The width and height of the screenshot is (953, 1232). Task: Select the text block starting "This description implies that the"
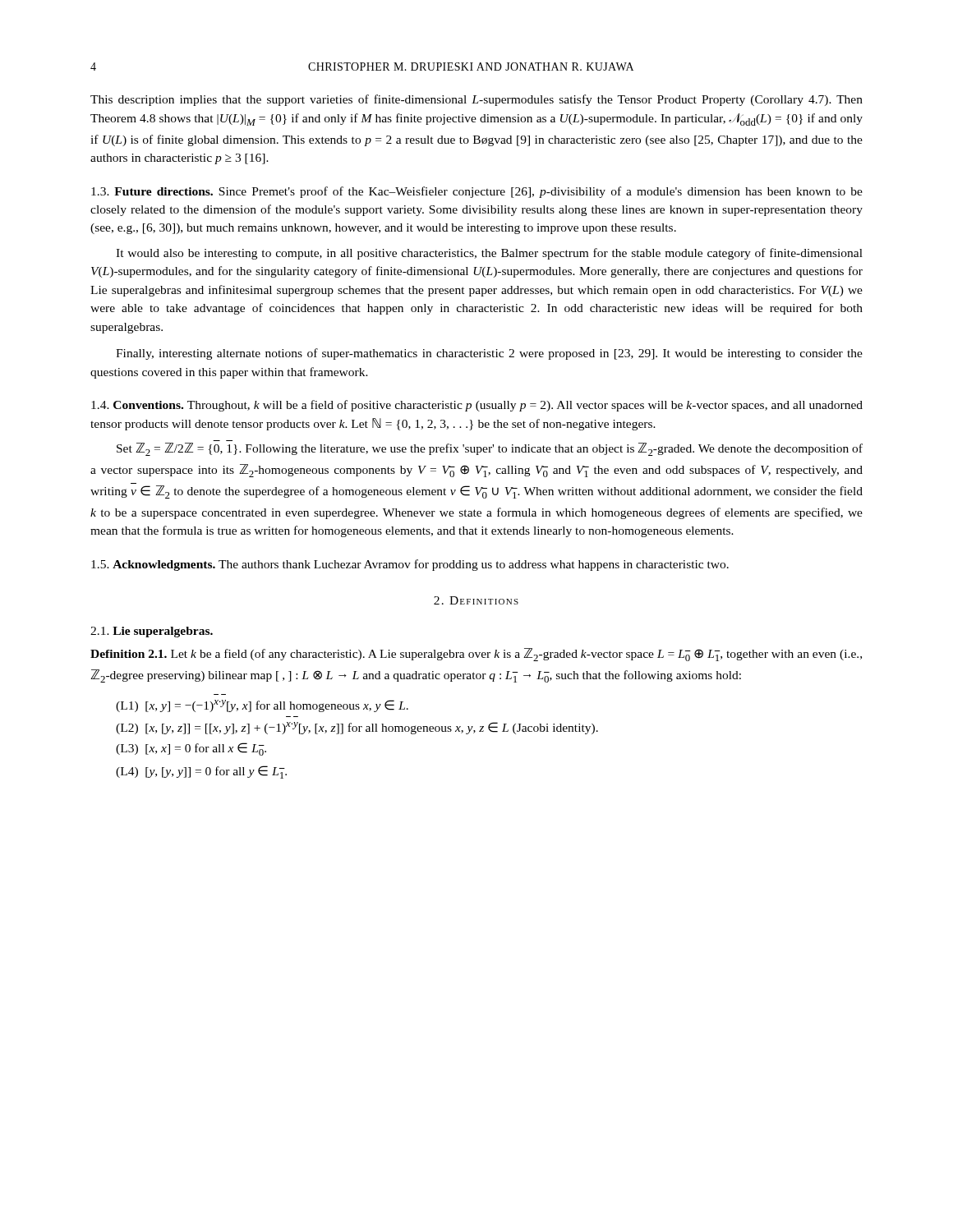click(476, 129)
